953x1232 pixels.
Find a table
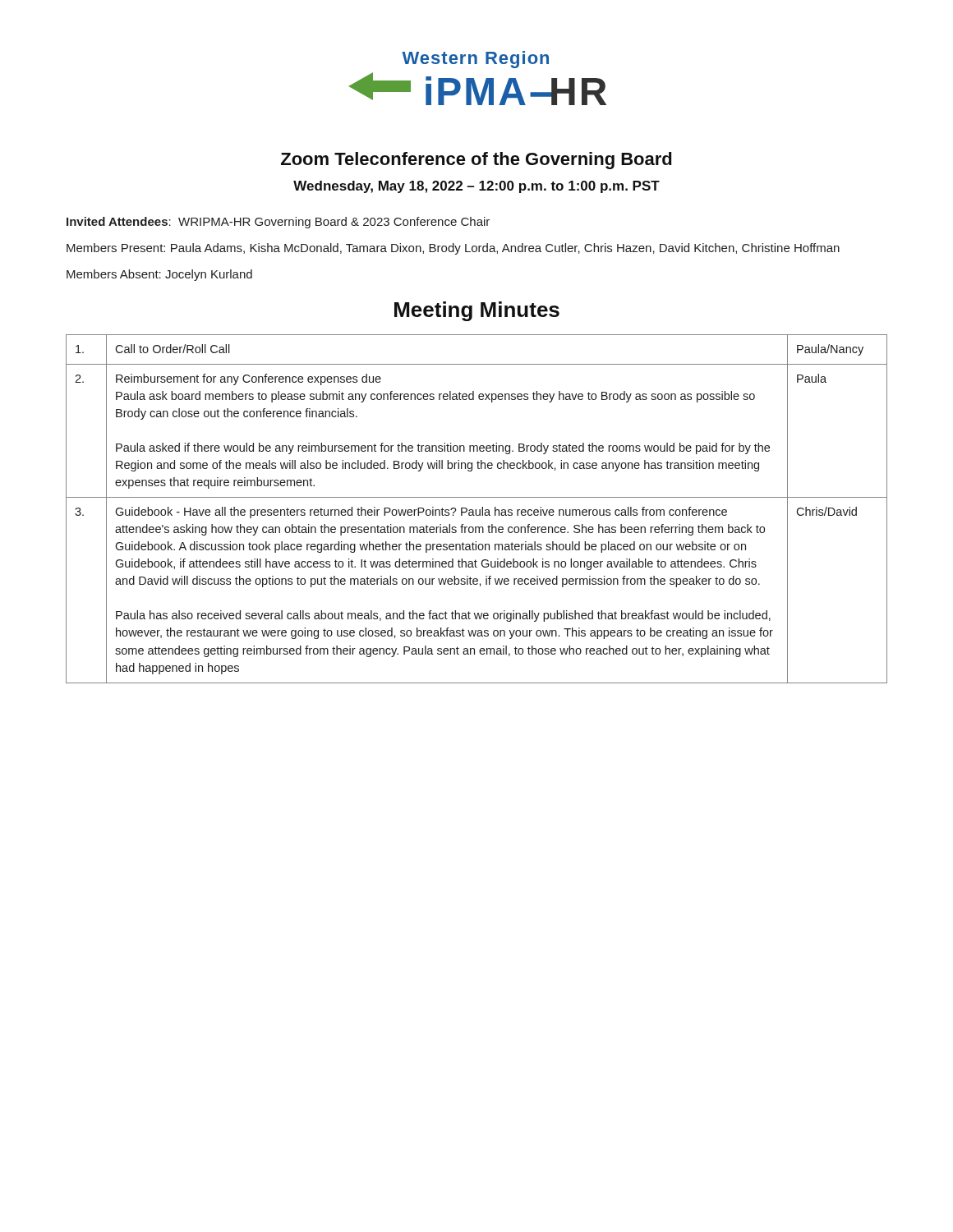pos(476,509)
